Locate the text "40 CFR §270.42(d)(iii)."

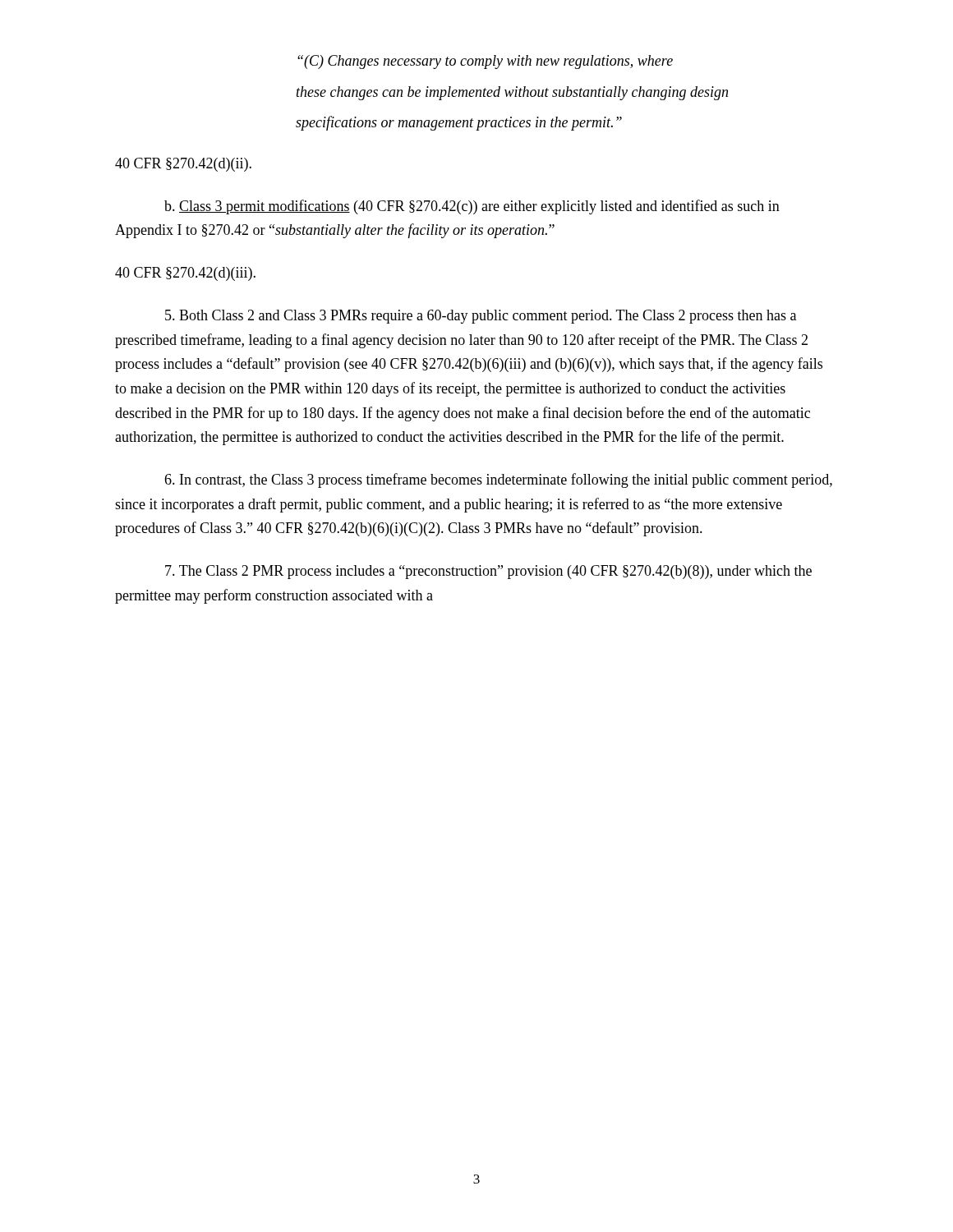[x=185, y=274]
